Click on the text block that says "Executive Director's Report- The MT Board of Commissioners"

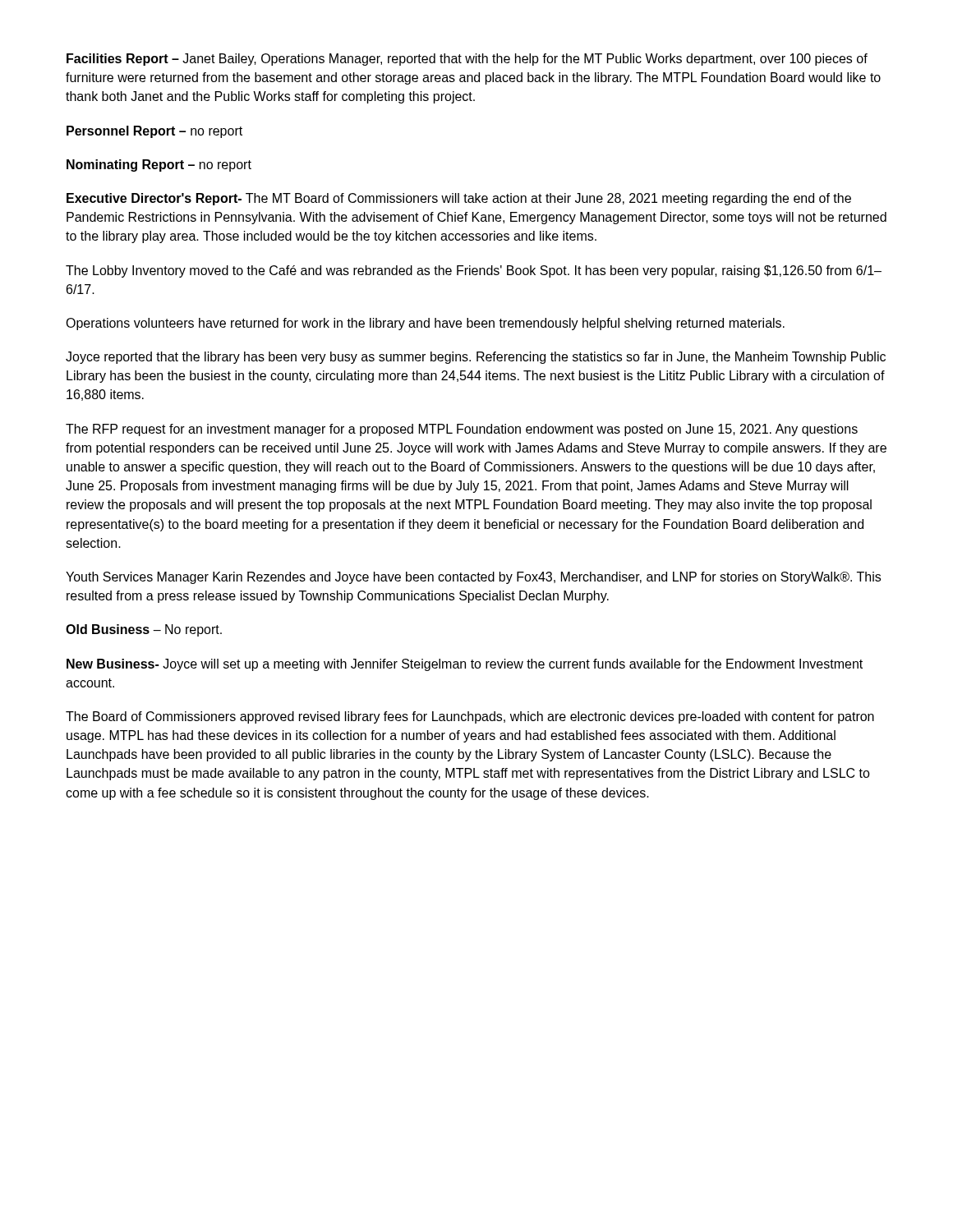476,217
